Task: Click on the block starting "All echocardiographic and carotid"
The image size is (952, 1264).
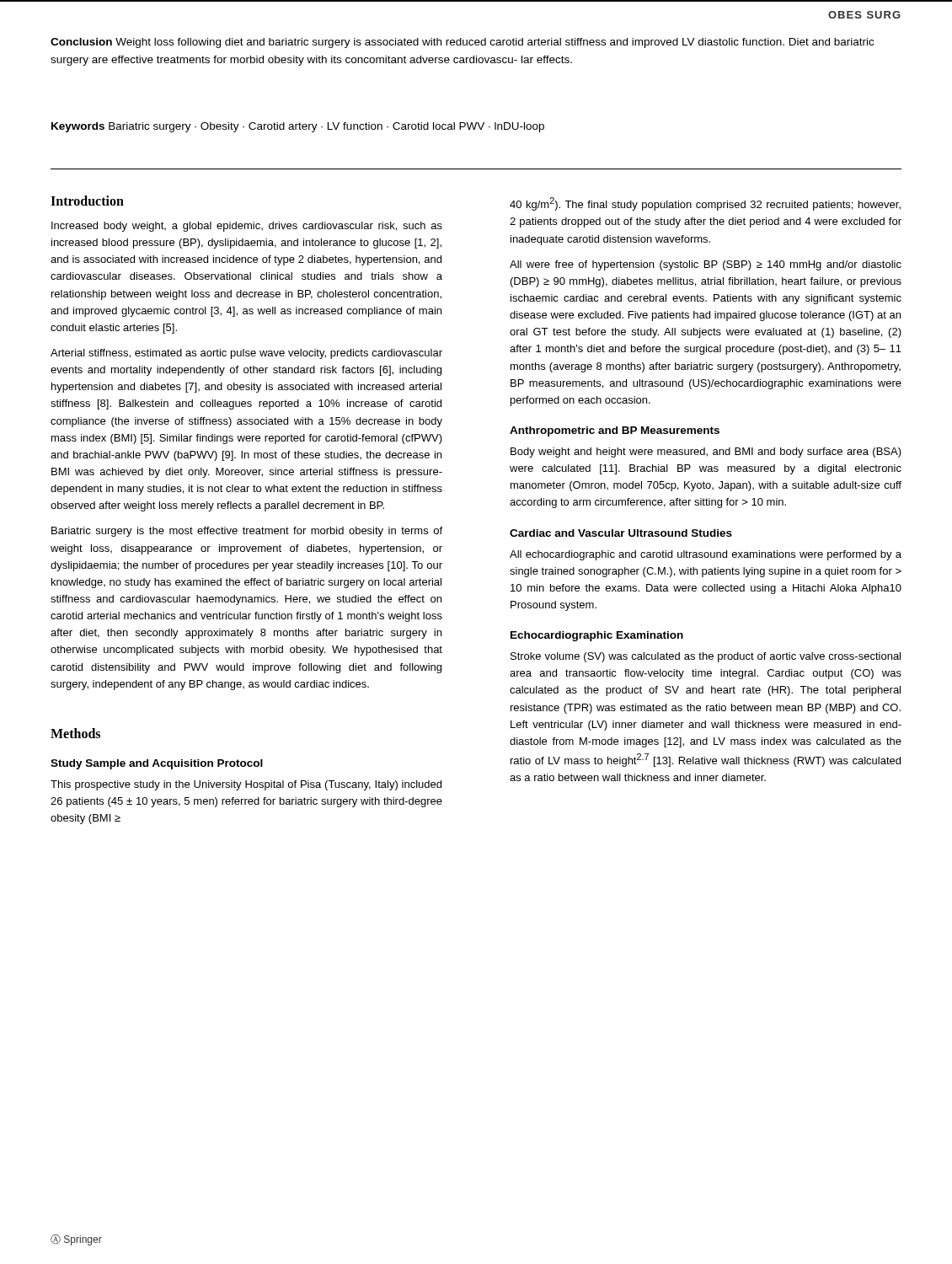Action: click(x=706, y=579)
